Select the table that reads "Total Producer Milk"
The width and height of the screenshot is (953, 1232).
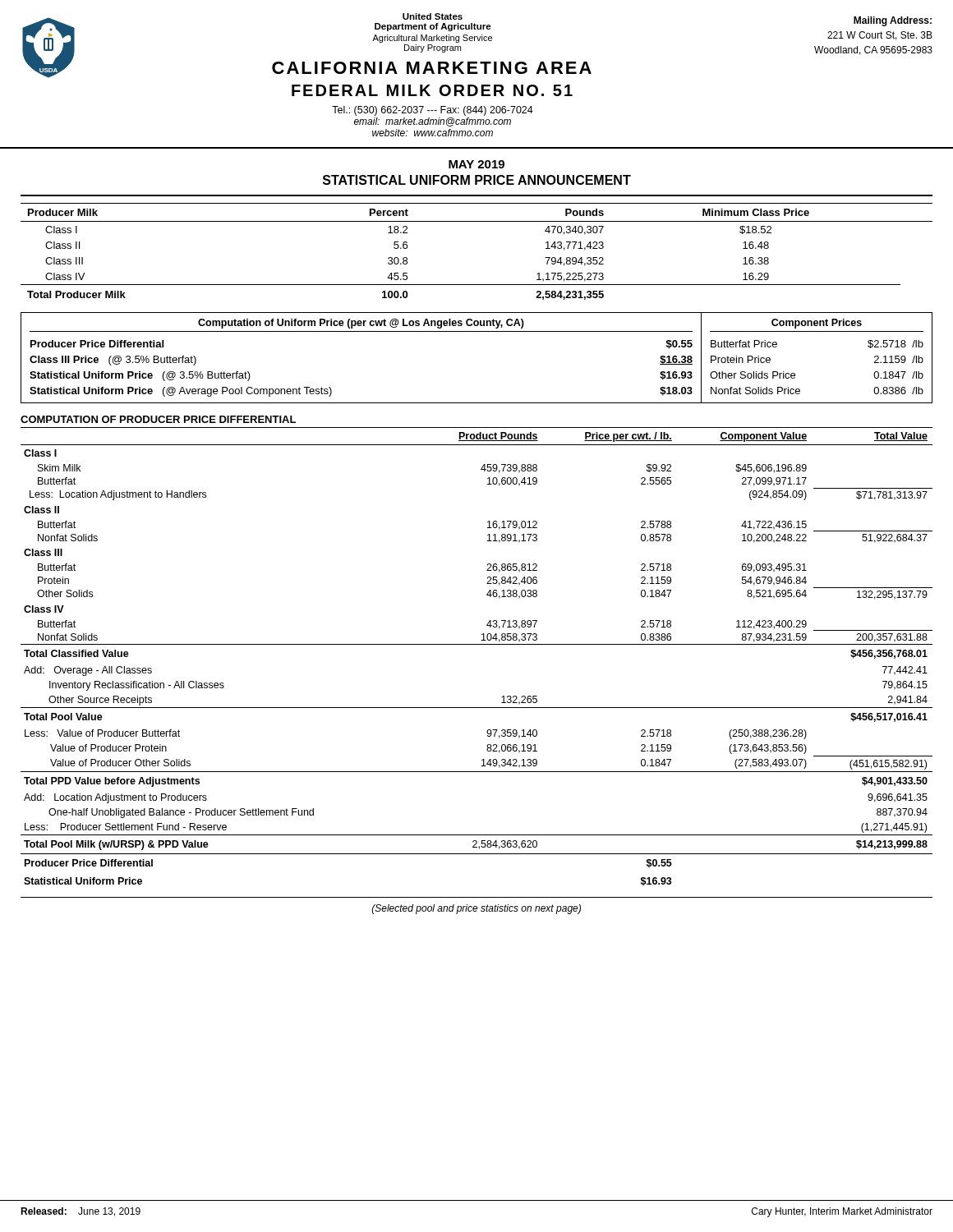476,253
